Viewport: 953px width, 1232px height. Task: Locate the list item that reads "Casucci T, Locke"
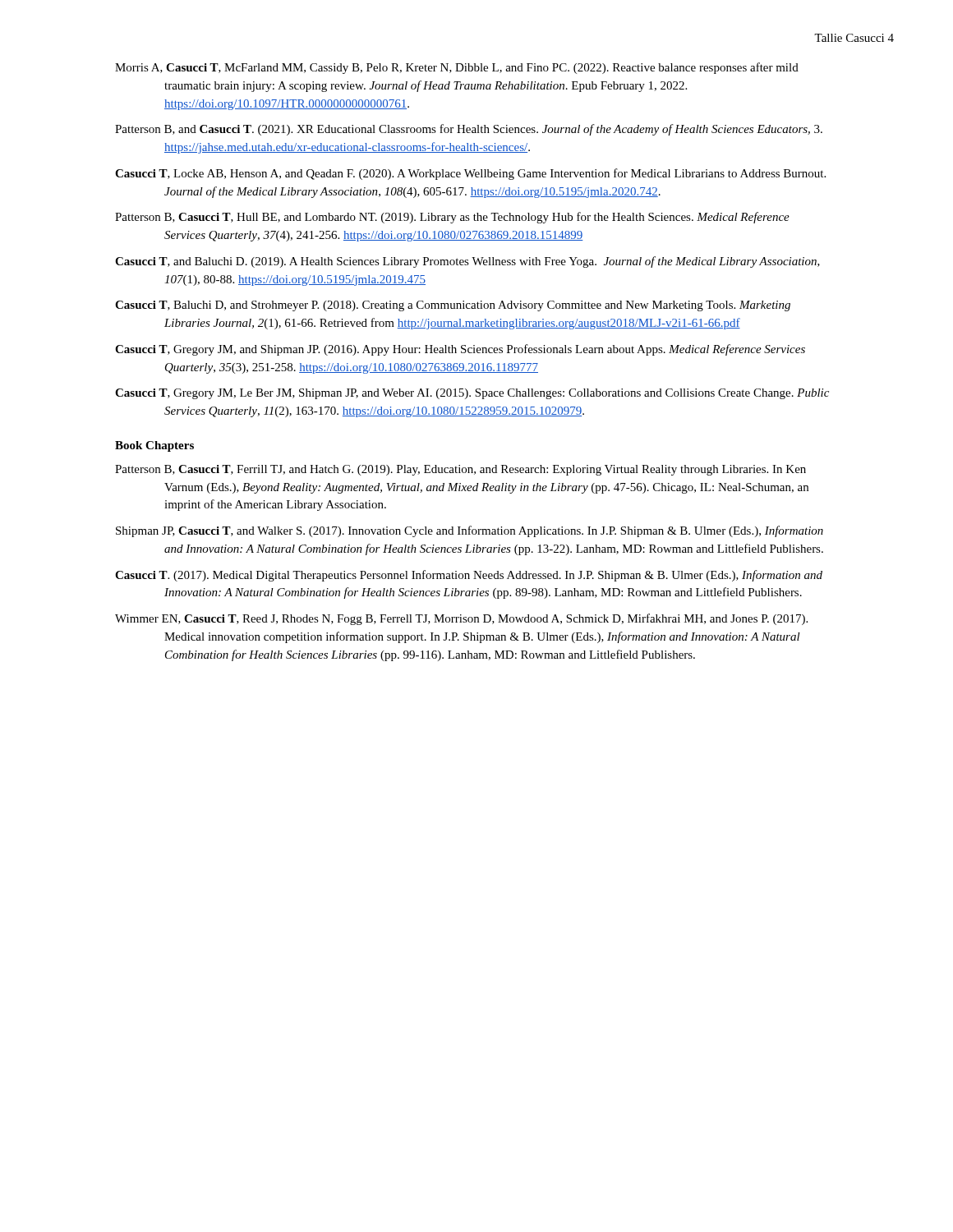point(471,182)
